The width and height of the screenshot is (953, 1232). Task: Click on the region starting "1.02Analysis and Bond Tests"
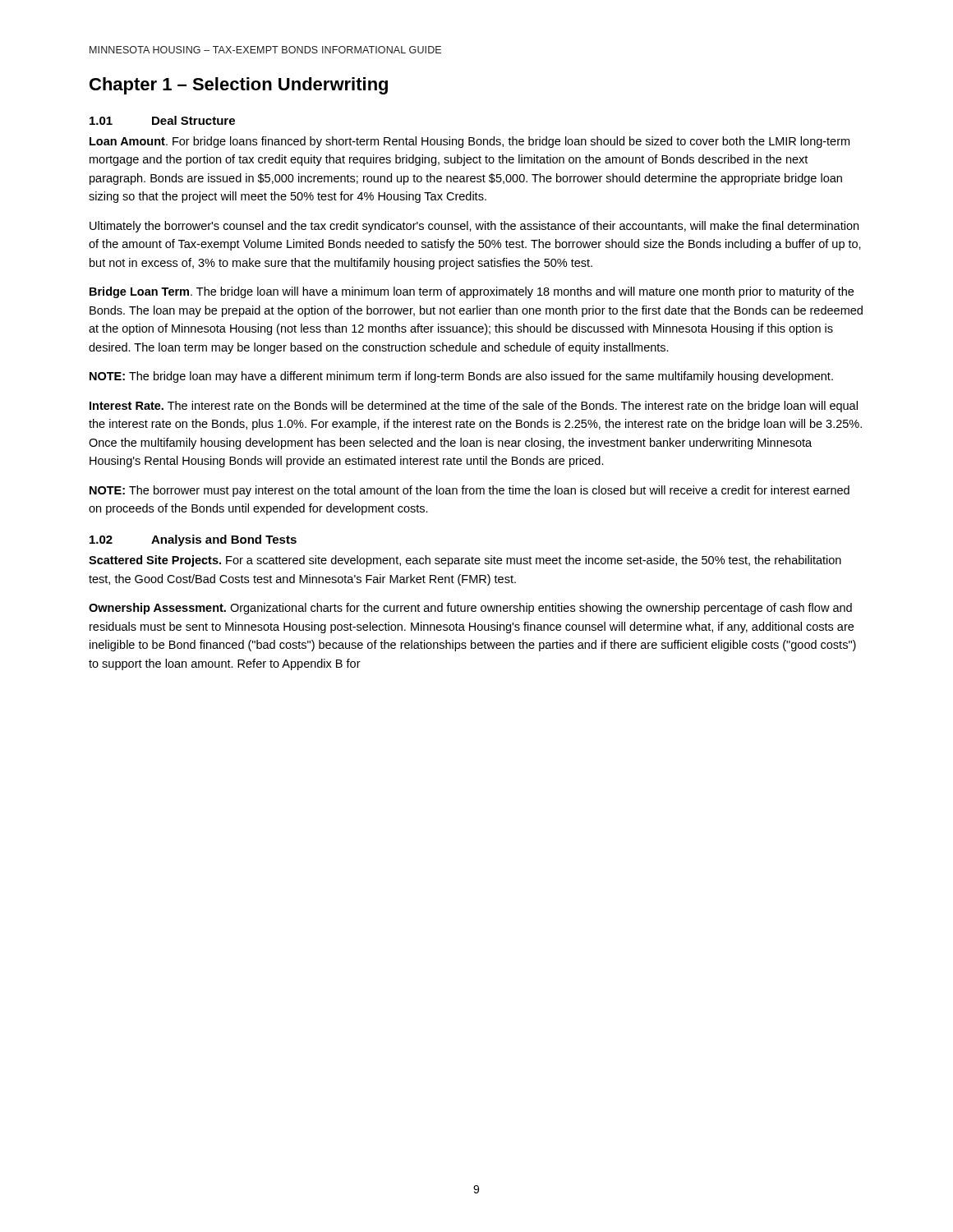[x=193, y=540]
